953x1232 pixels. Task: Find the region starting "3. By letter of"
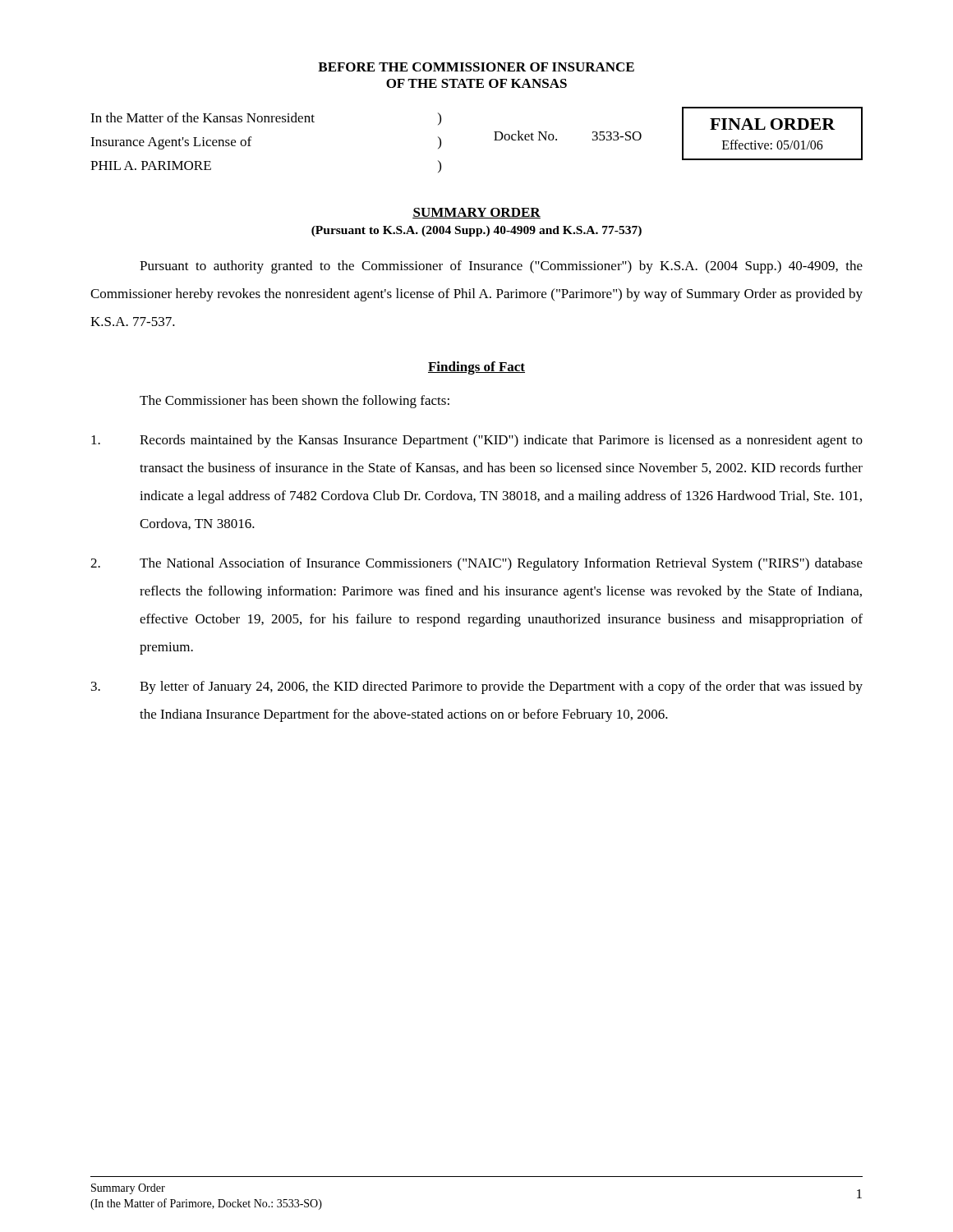click(x=476, y=700)
